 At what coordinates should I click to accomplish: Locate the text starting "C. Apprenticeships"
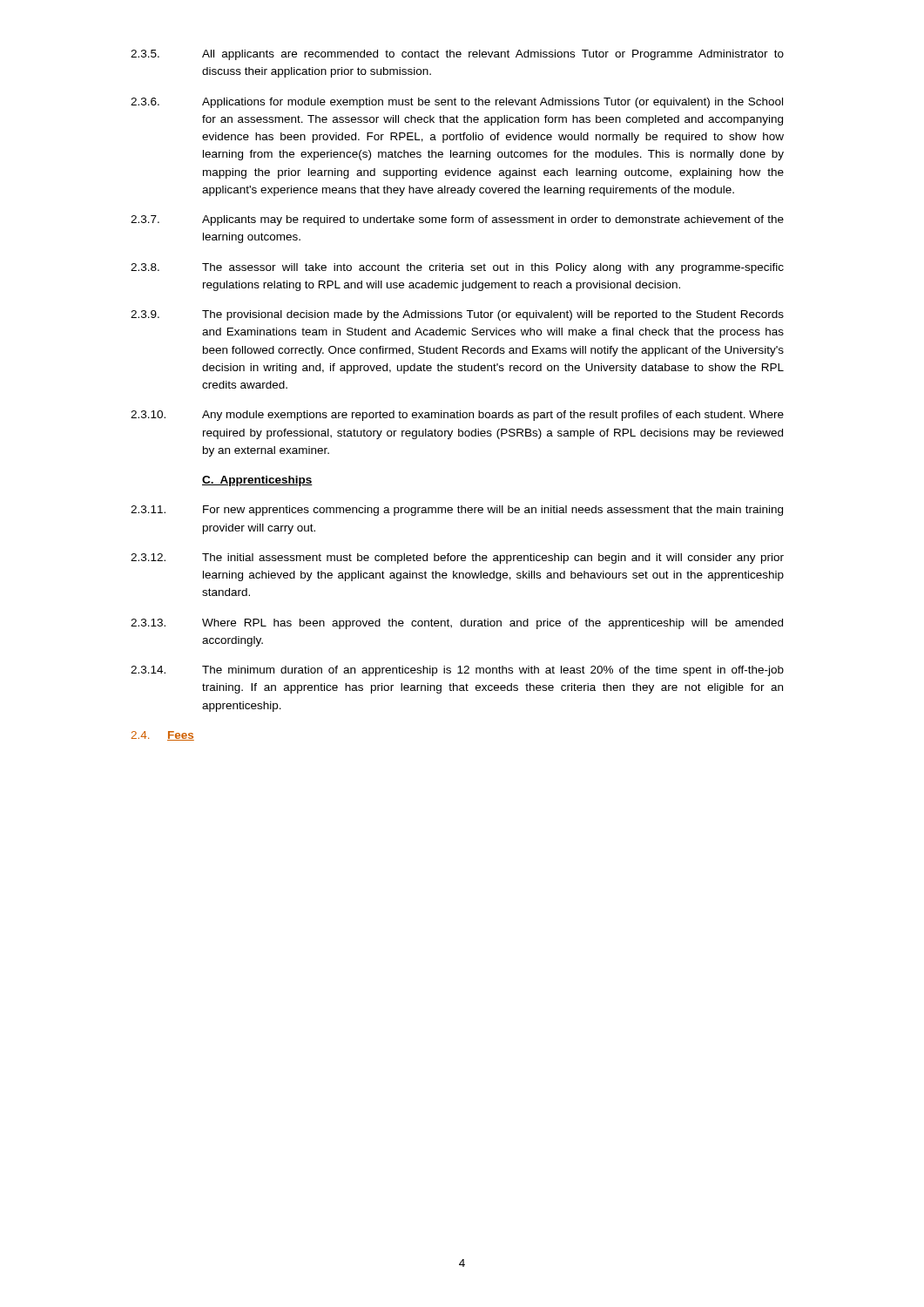[x=257, y=480]
